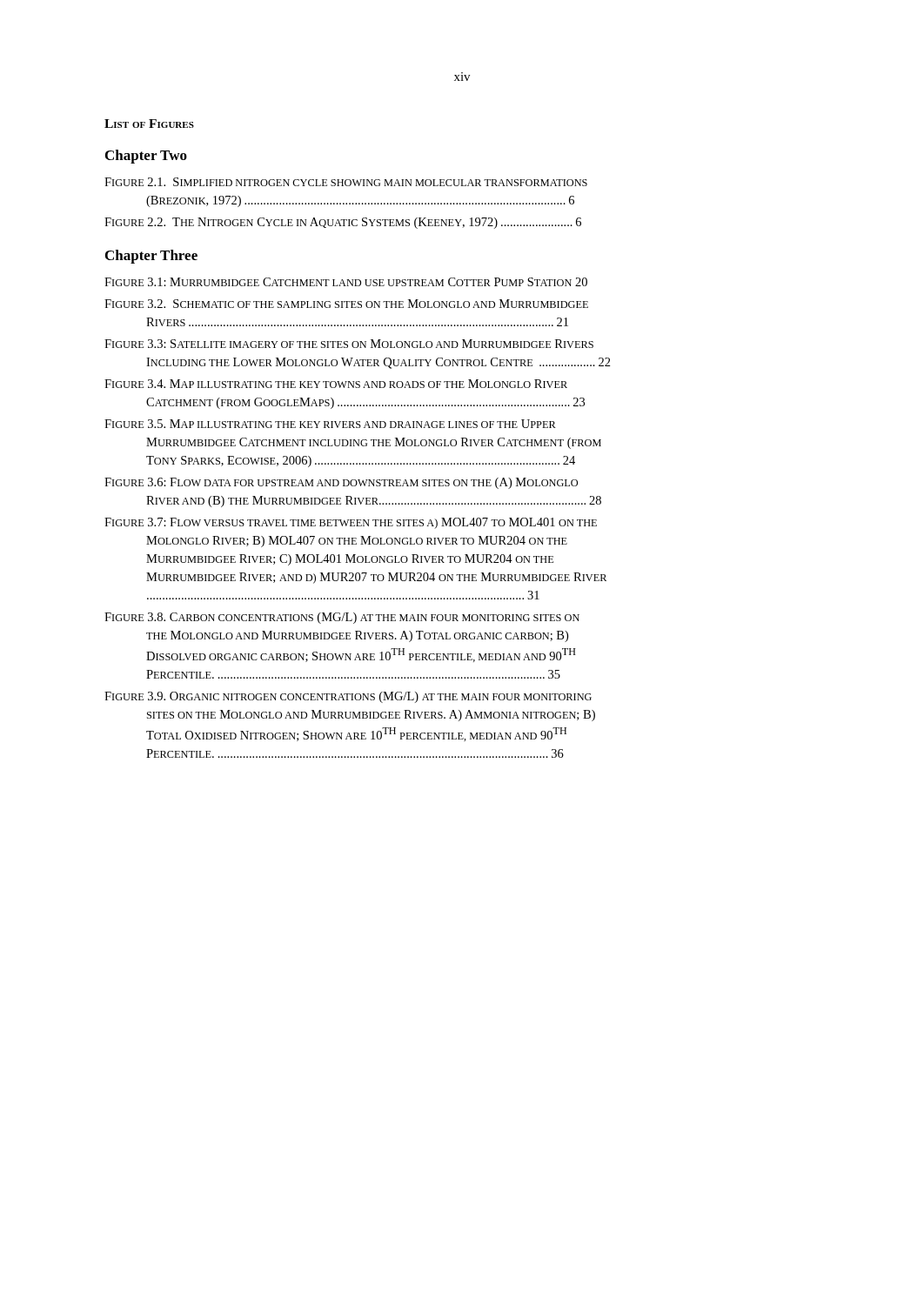Locate the block of text that opens with "FIGURE 3.6: FLOW DATA FOR UPSTREAM AND DOWNSTREAM"
This screenshot has height=1305, width=924.
click(462, 492)
